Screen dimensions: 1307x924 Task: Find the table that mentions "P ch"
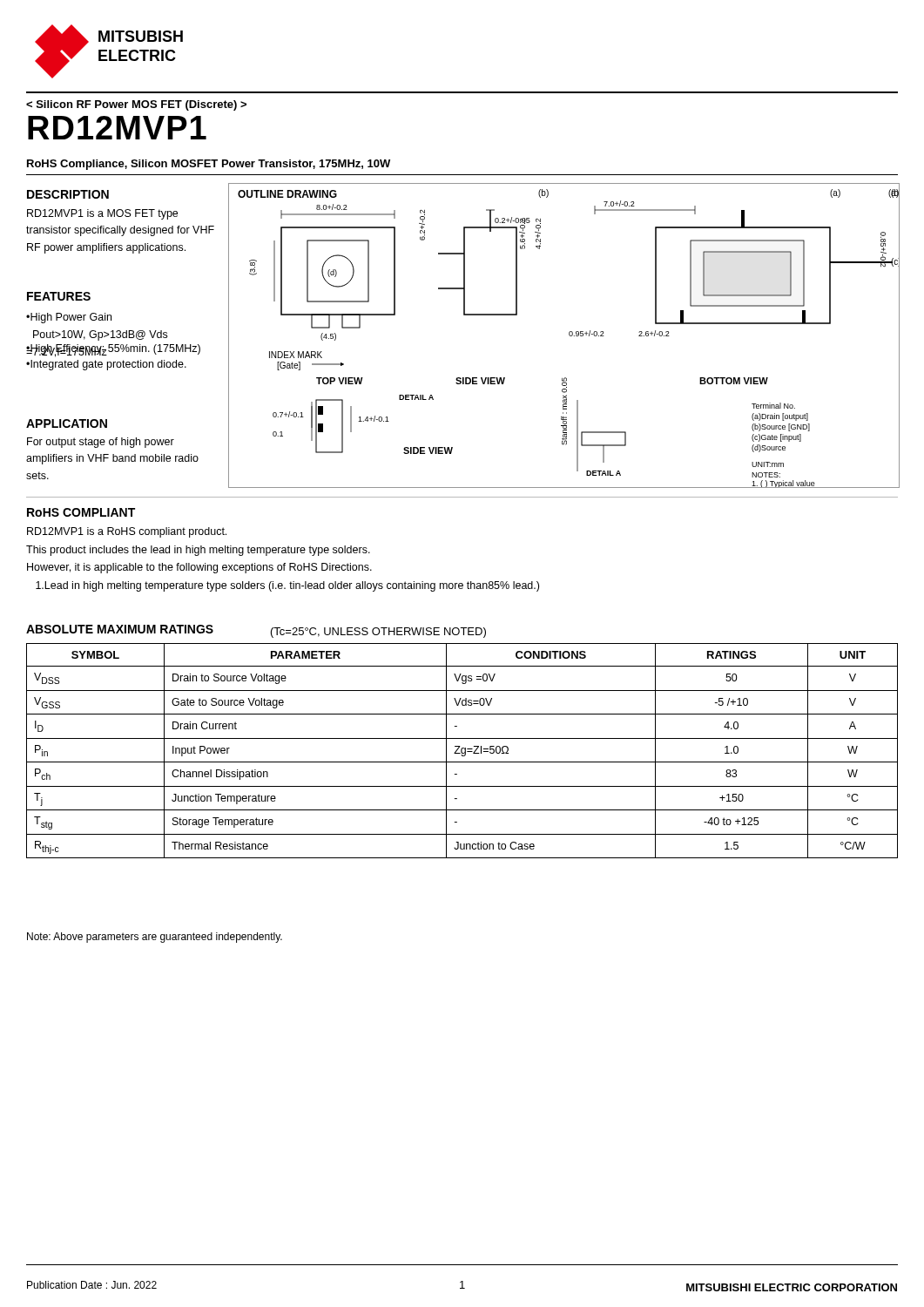(462, 751)
